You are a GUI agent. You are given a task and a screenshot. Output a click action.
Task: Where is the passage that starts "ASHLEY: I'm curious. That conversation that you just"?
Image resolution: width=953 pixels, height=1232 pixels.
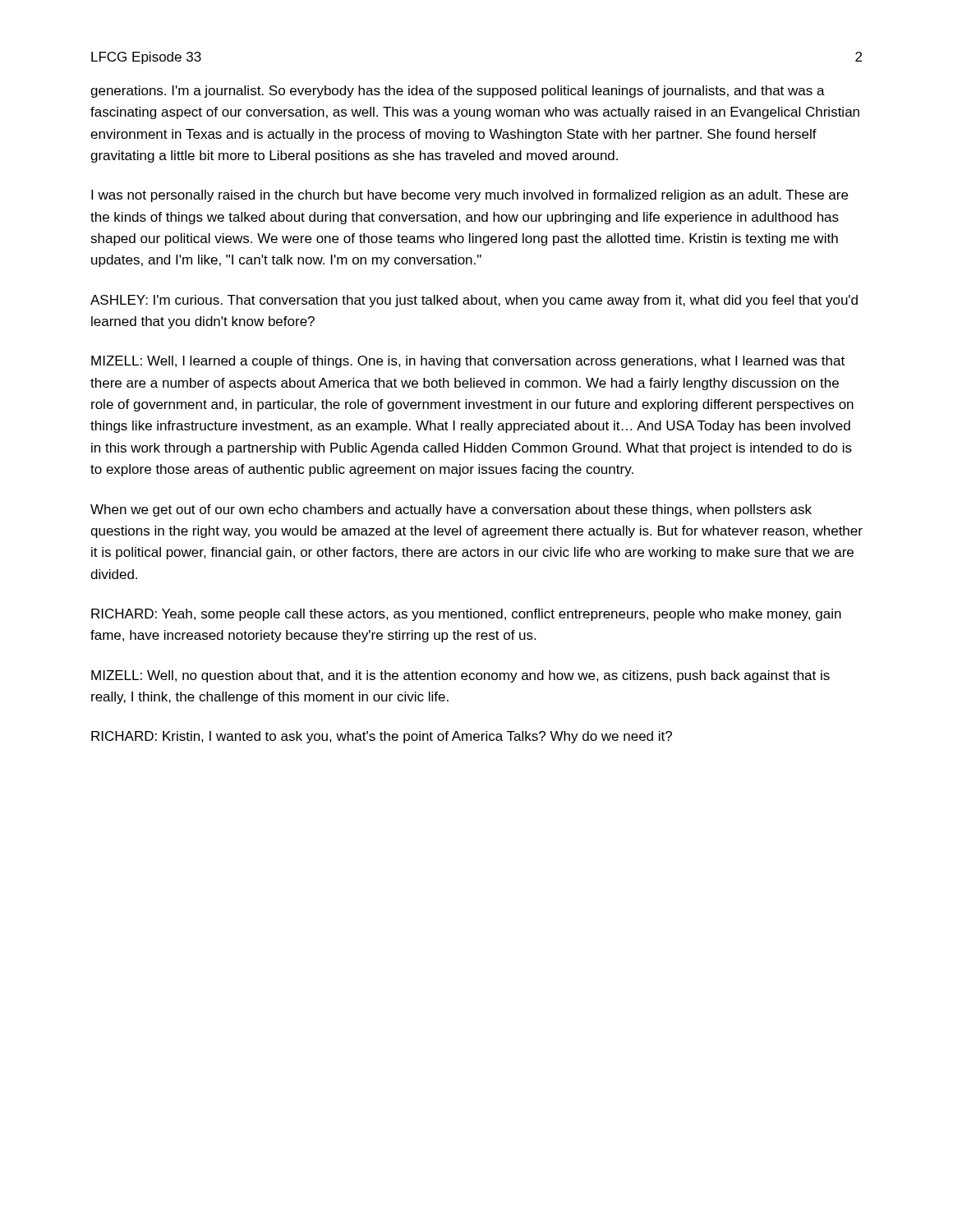(x=474, y=311)
